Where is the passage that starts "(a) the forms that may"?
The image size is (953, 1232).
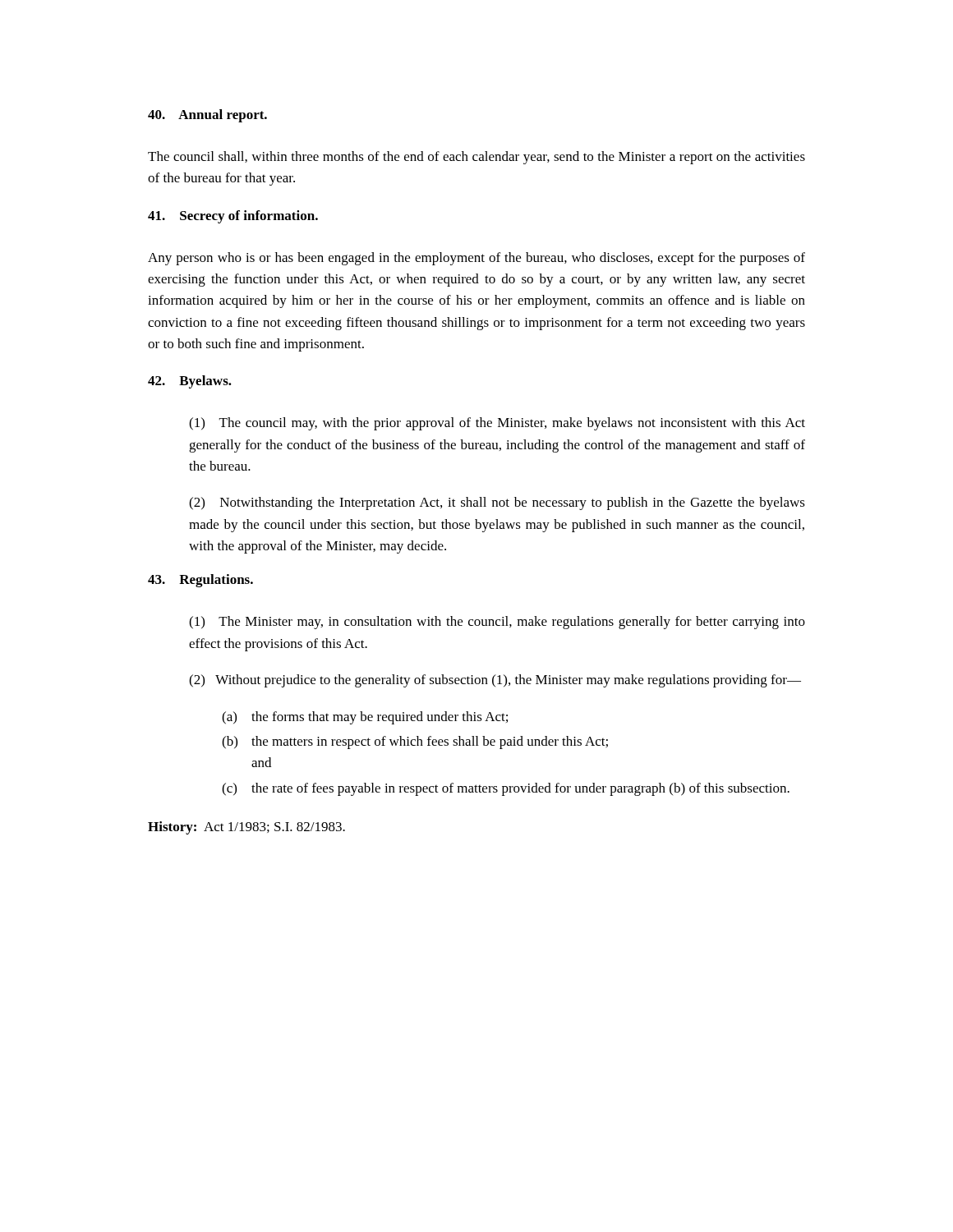tap(513, 717)
